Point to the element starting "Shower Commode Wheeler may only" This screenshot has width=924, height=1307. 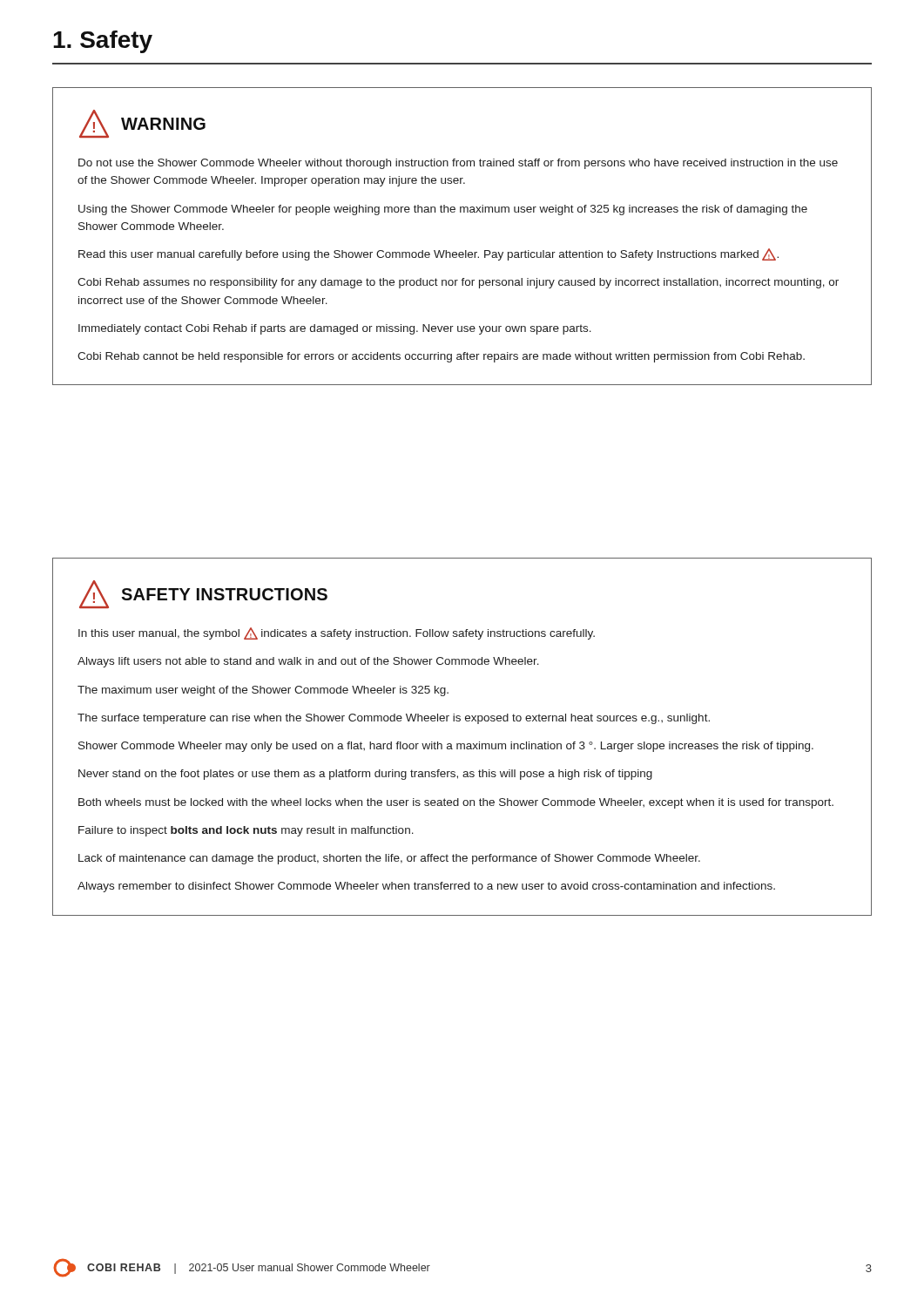(446, 745)
